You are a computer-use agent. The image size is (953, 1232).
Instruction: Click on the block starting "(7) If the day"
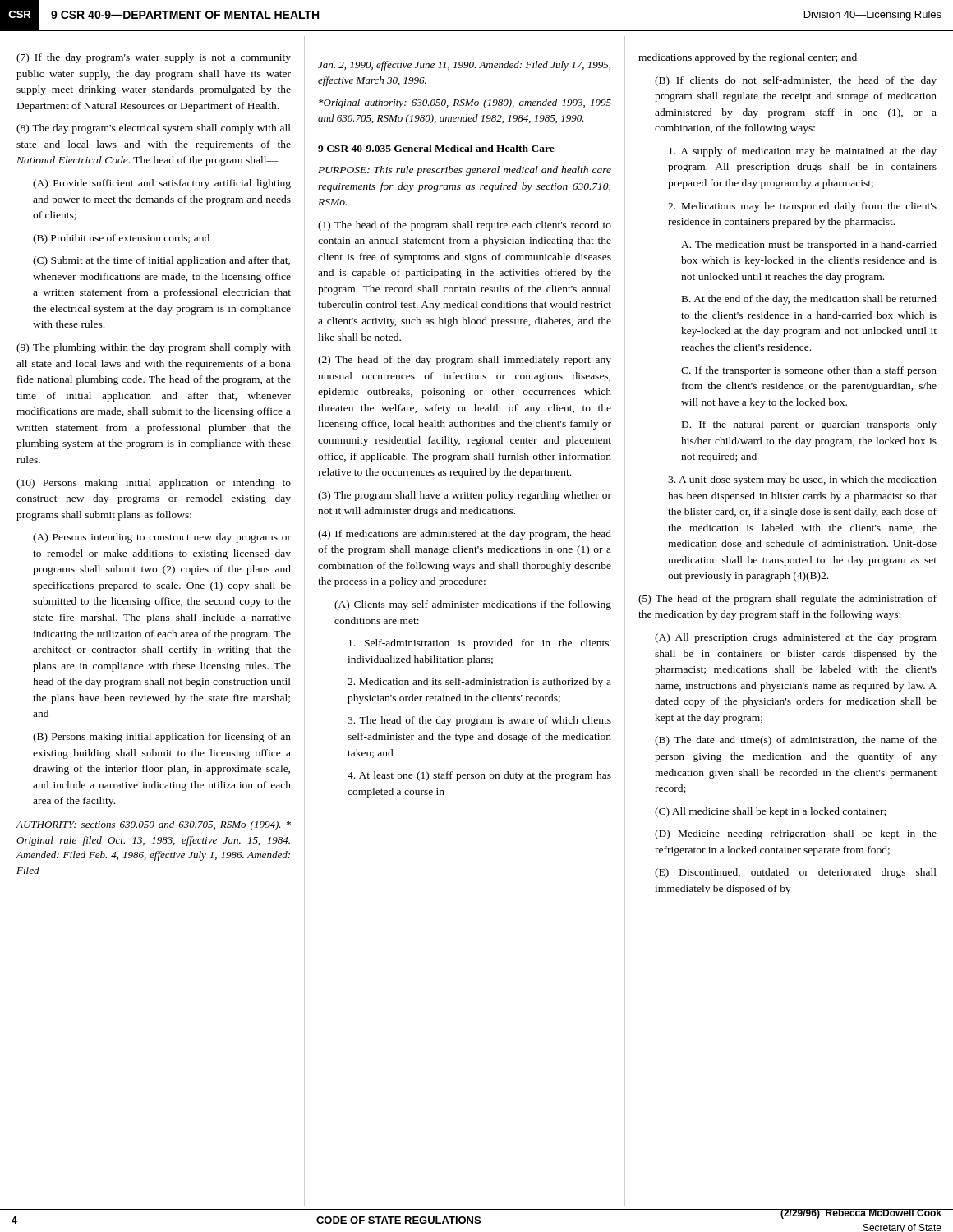pyautogui.click(x=154, y=81)
